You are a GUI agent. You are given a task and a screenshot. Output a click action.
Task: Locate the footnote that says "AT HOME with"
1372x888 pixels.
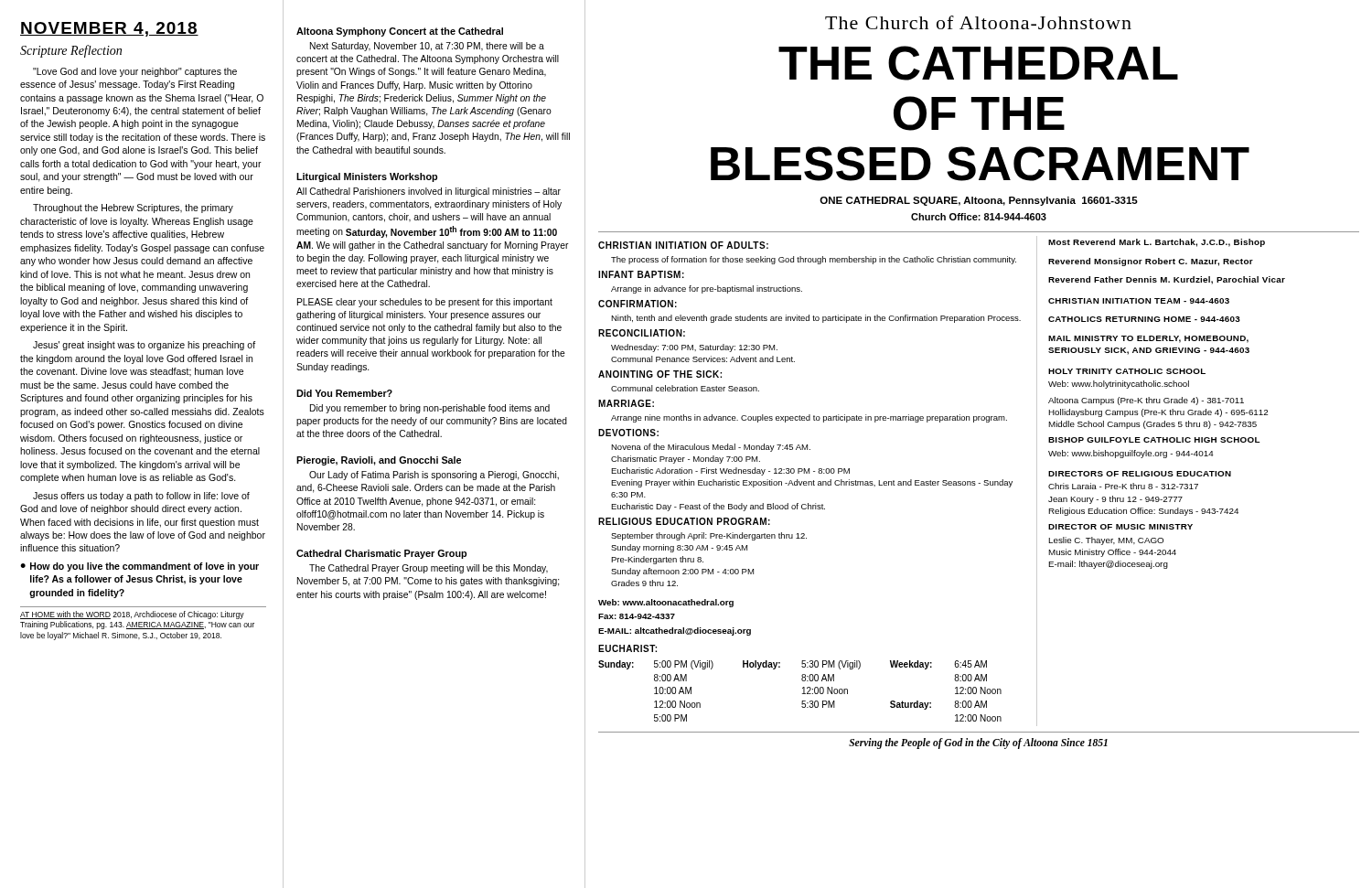(143, 624)
